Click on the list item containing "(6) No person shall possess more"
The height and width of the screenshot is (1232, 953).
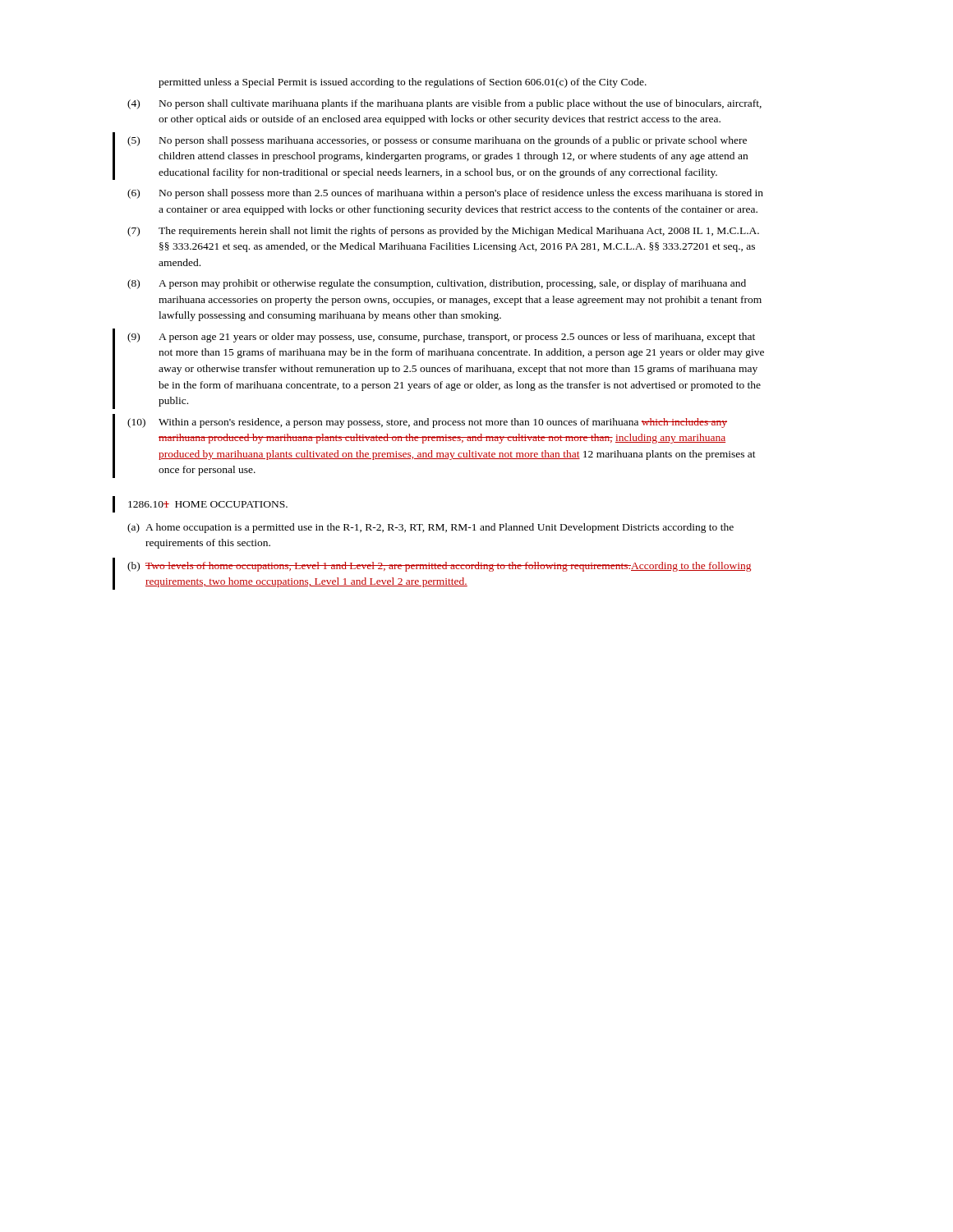click(448, 201)
